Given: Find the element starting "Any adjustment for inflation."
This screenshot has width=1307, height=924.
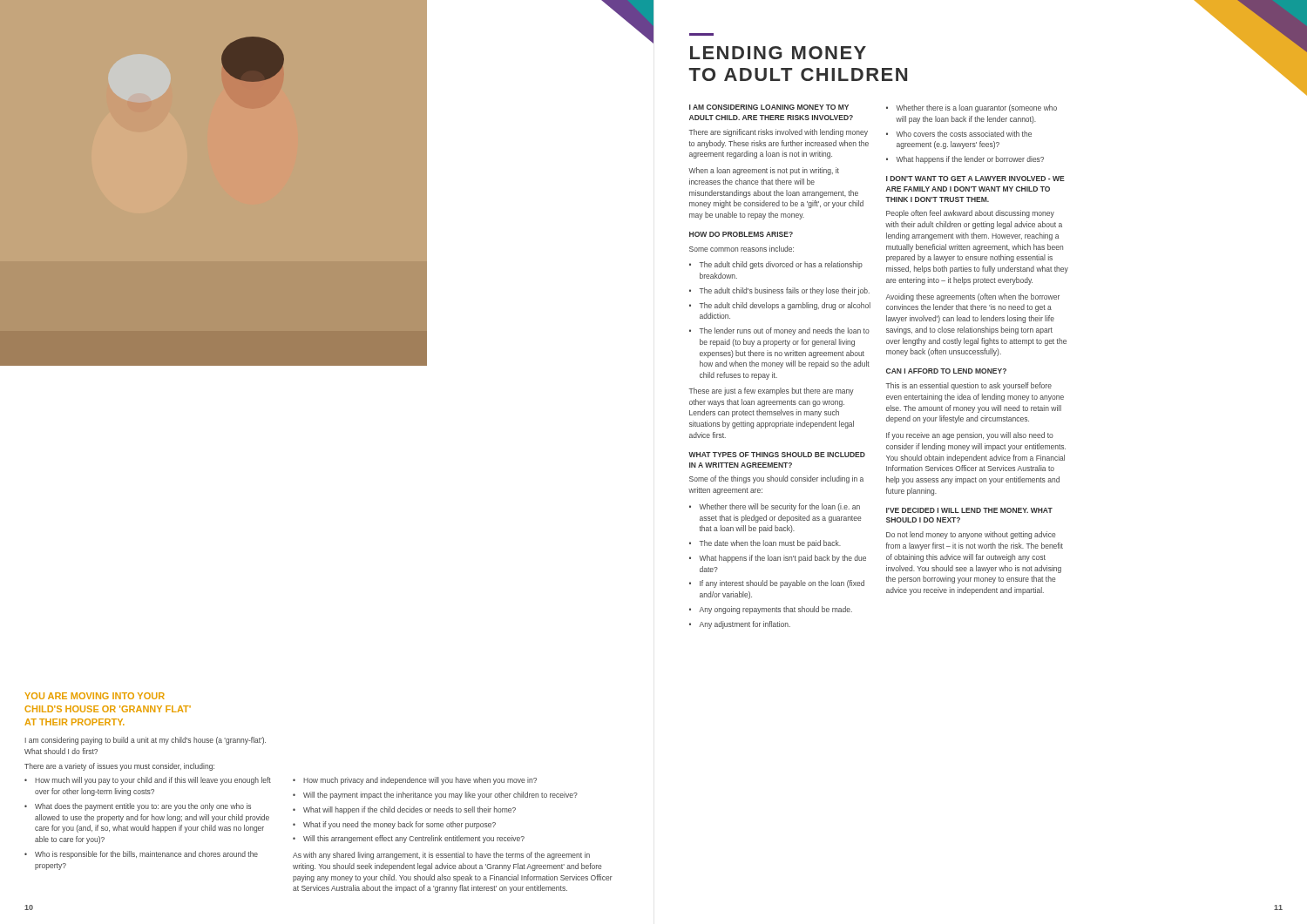Looking at the screenshot, I should 745,624.
